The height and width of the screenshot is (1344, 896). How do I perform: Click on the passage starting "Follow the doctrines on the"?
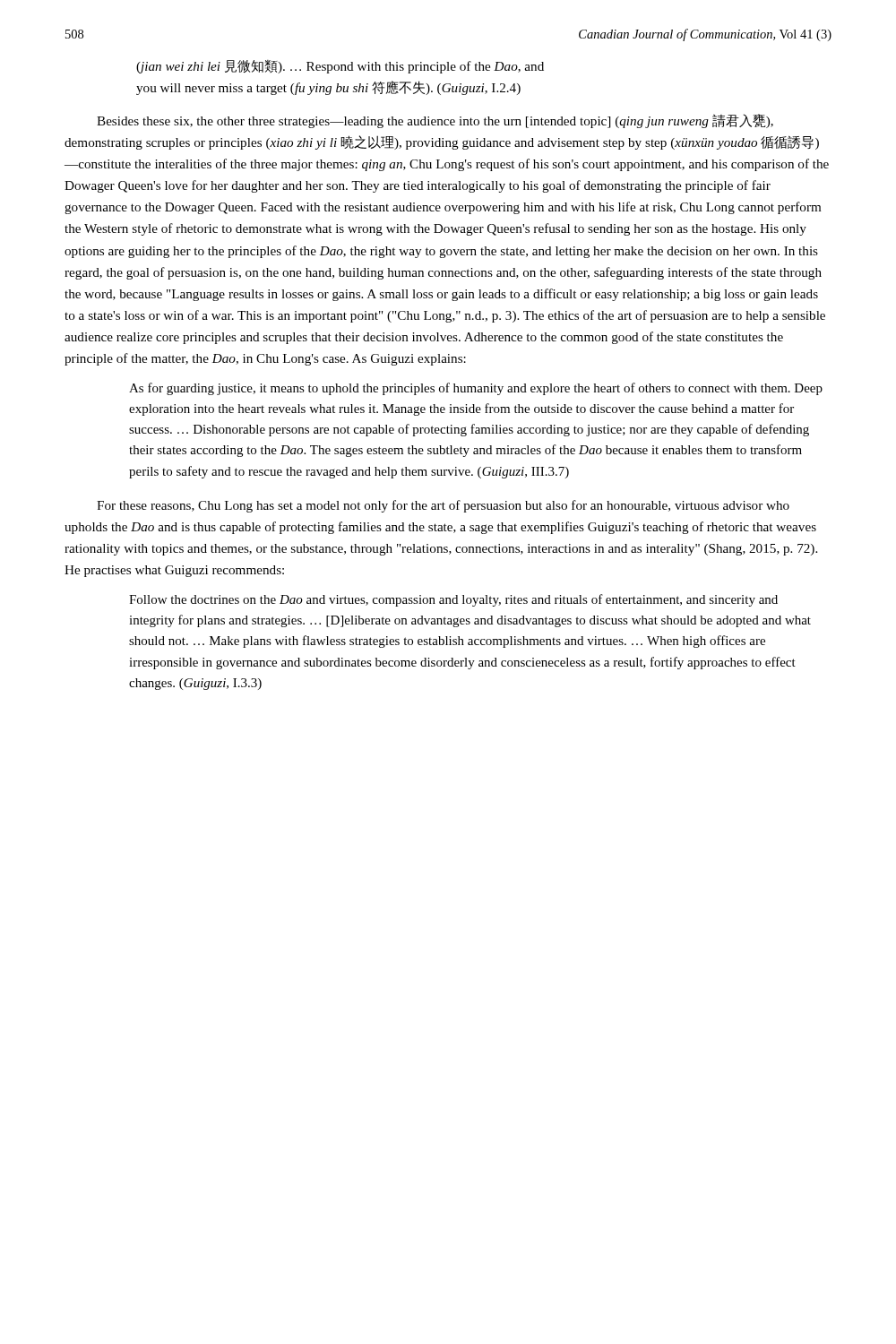pos(476,642)
